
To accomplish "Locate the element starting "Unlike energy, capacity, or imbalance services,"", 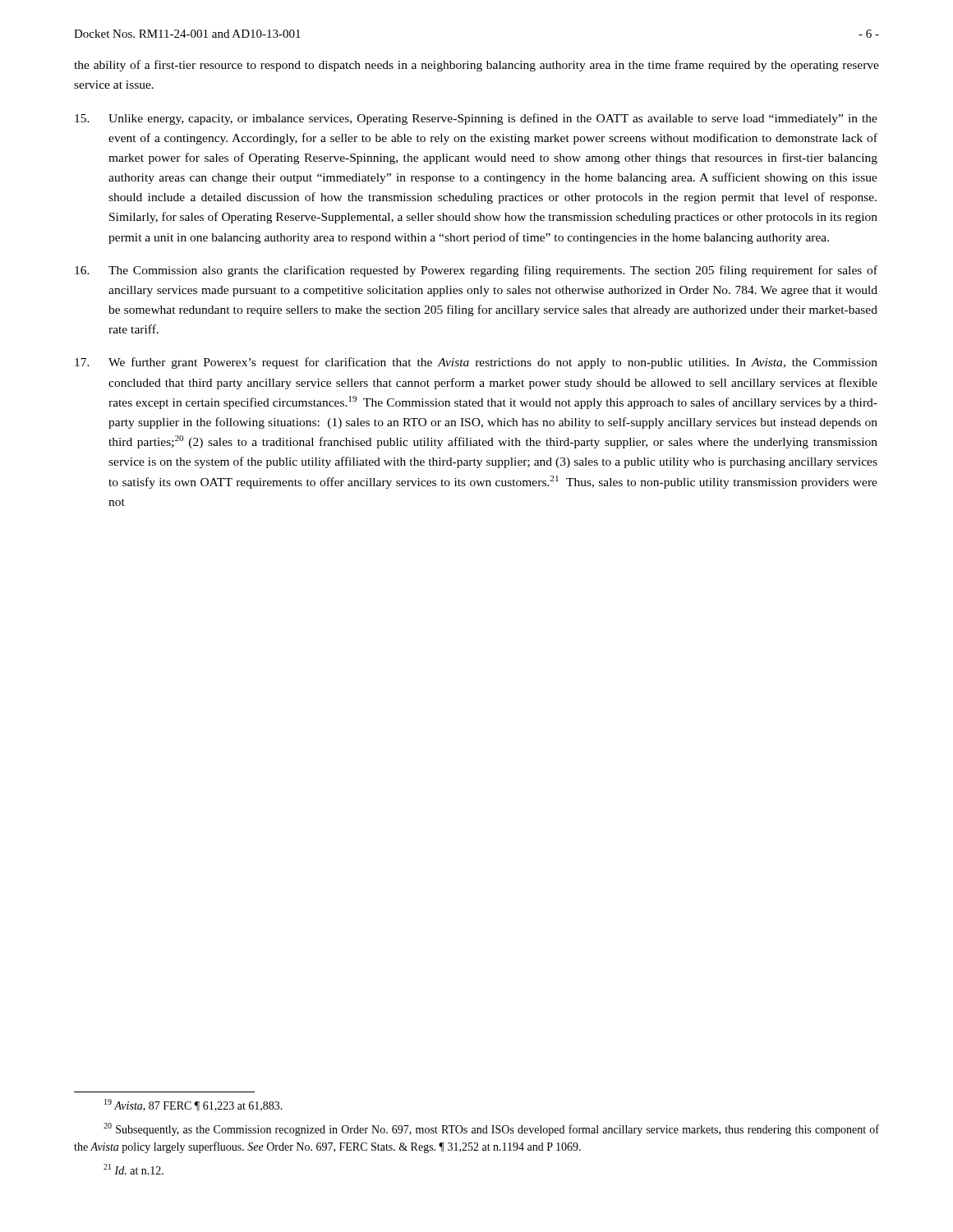I will point(476,178).
